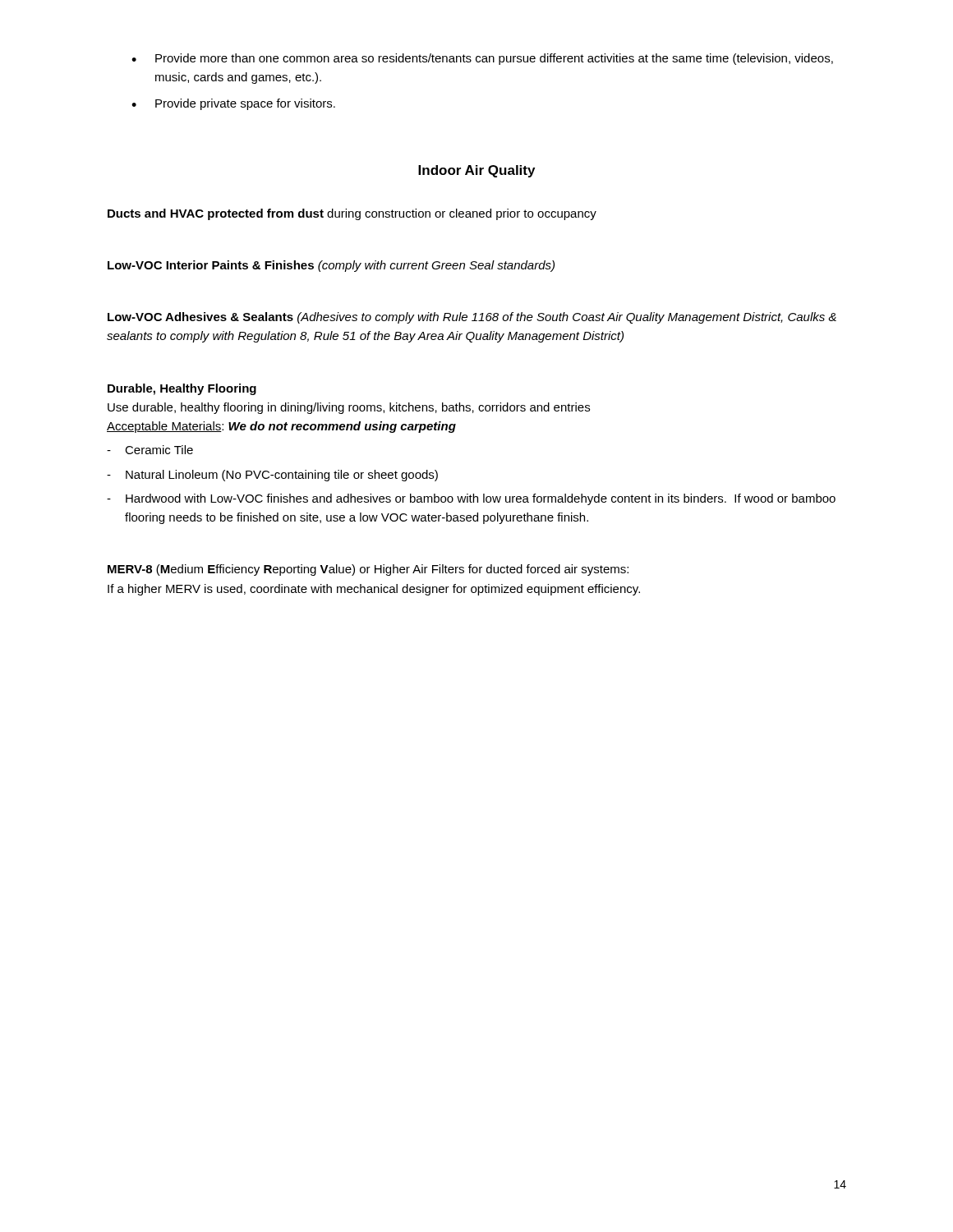Locate the text "Ceramic Tile"
The height and width of the screenshot is (1232, 953).
coord(150,450)
